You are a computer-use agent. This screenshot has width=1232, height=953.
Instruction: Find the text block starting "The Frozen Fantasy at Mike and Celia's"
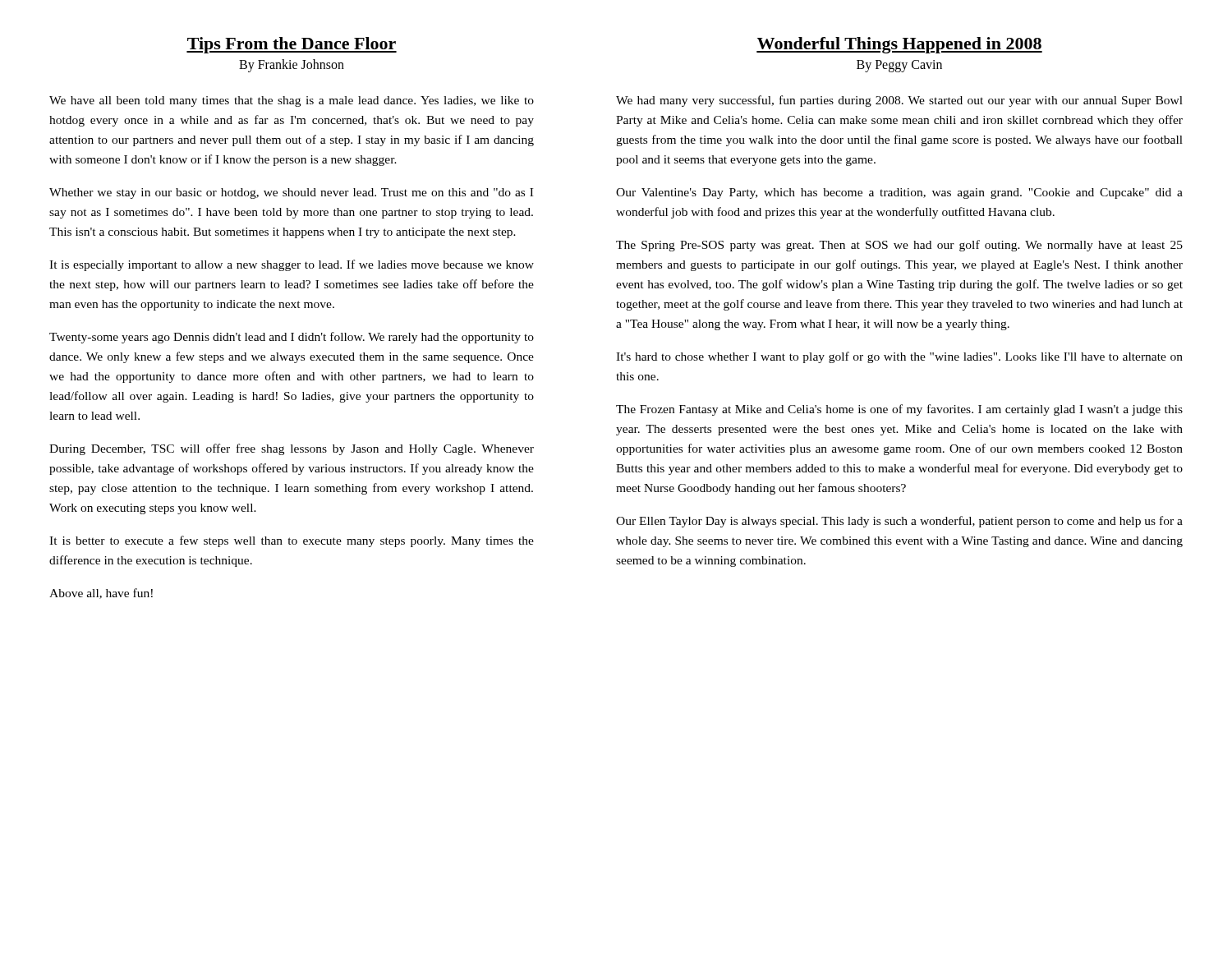click(x=899, y=448)
